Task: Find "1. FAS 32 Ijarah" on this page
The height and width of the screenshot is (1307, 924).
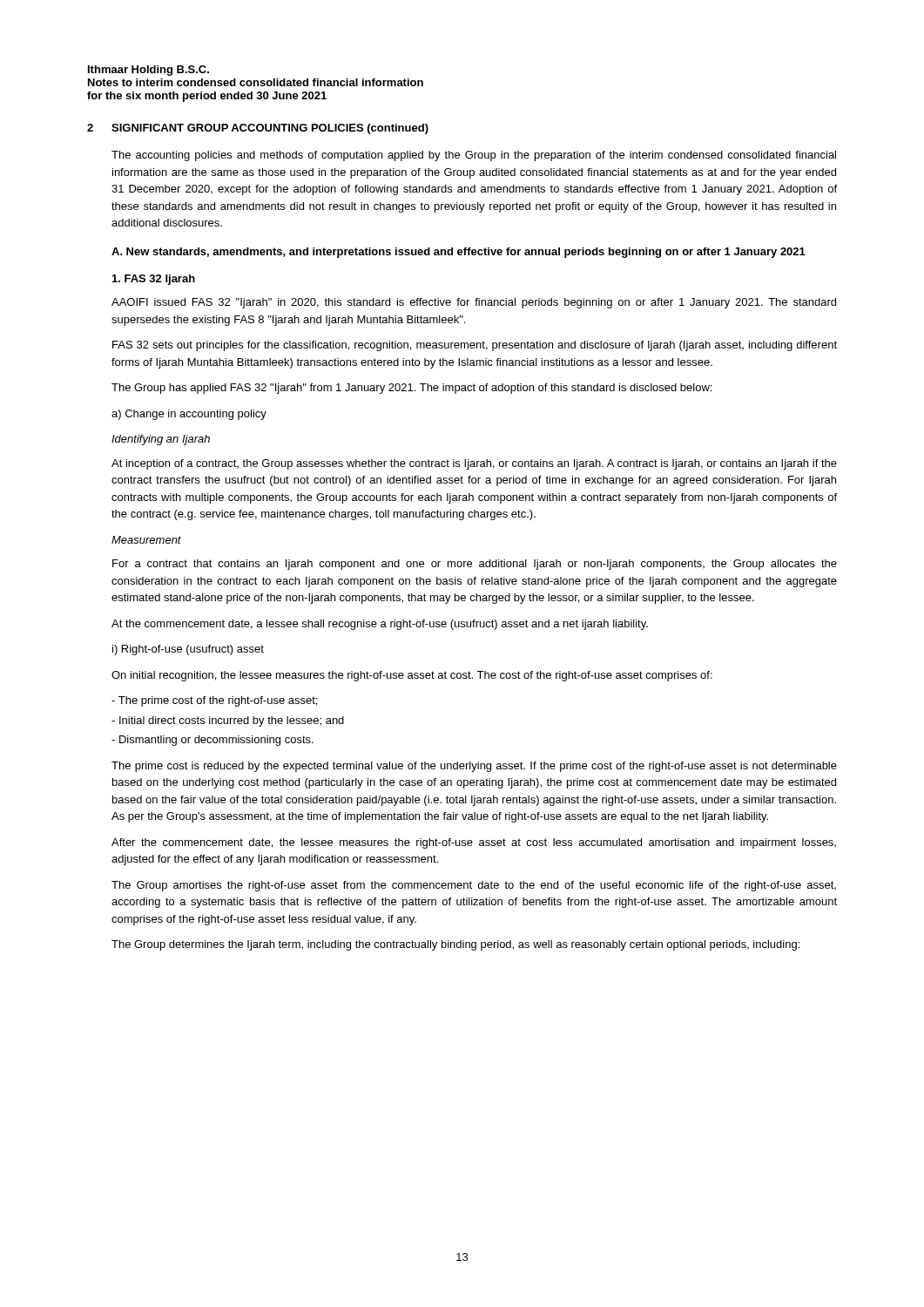Action: 154,280
